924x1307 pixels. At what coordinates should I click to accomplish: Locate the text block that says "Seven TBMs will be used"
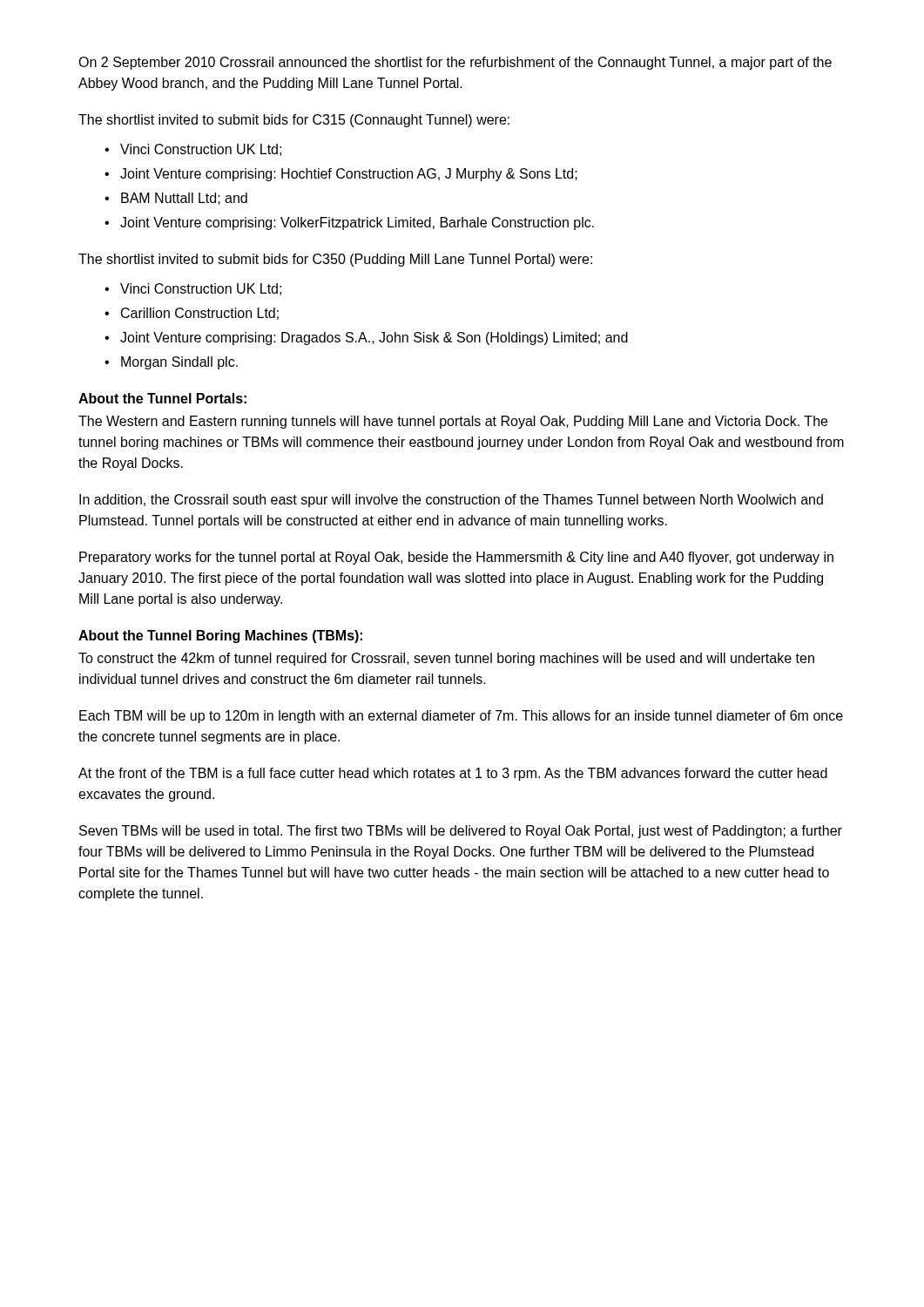point(460,862)
